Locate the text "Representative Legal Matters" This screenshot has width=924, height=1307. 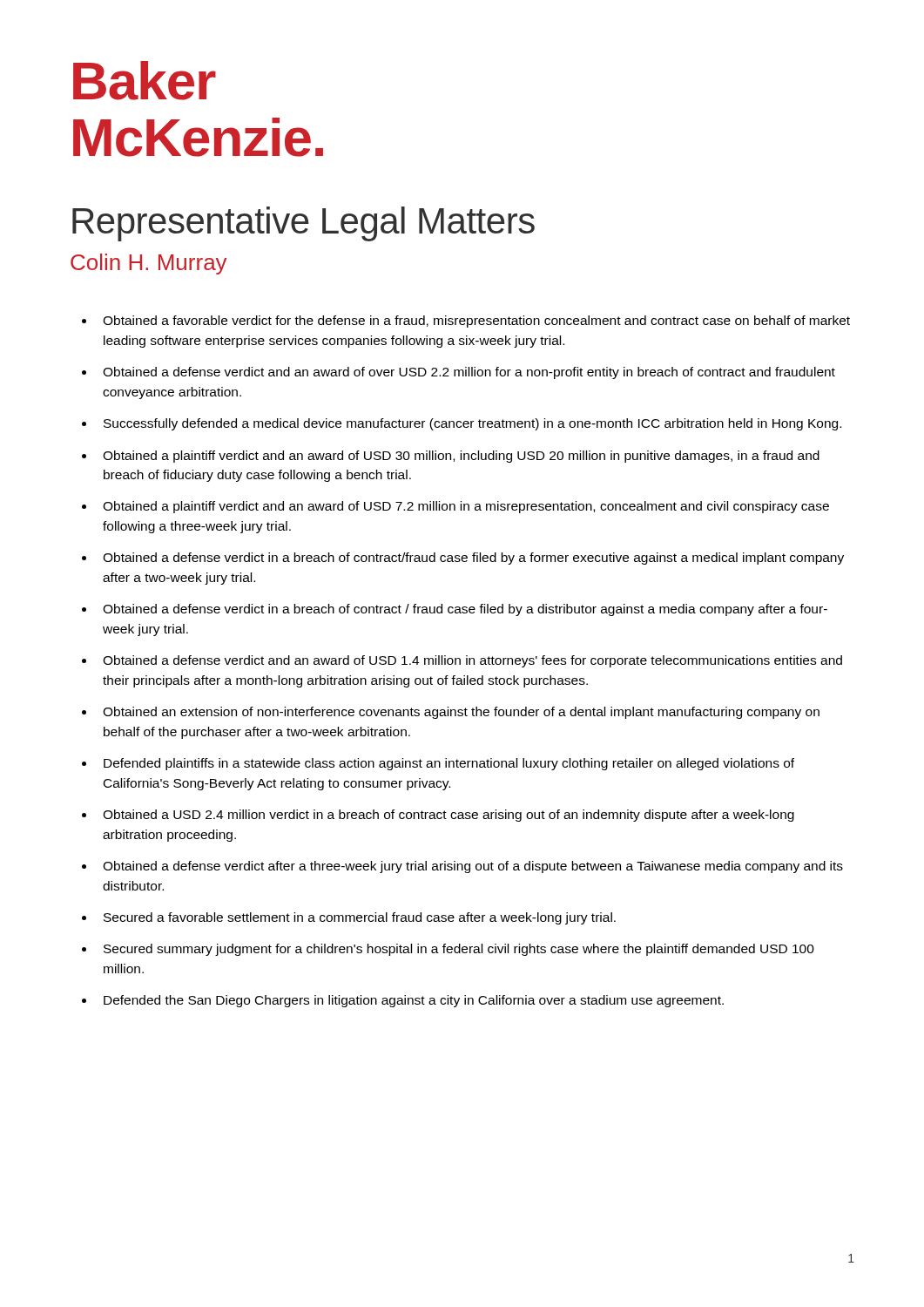pos(302,221)
